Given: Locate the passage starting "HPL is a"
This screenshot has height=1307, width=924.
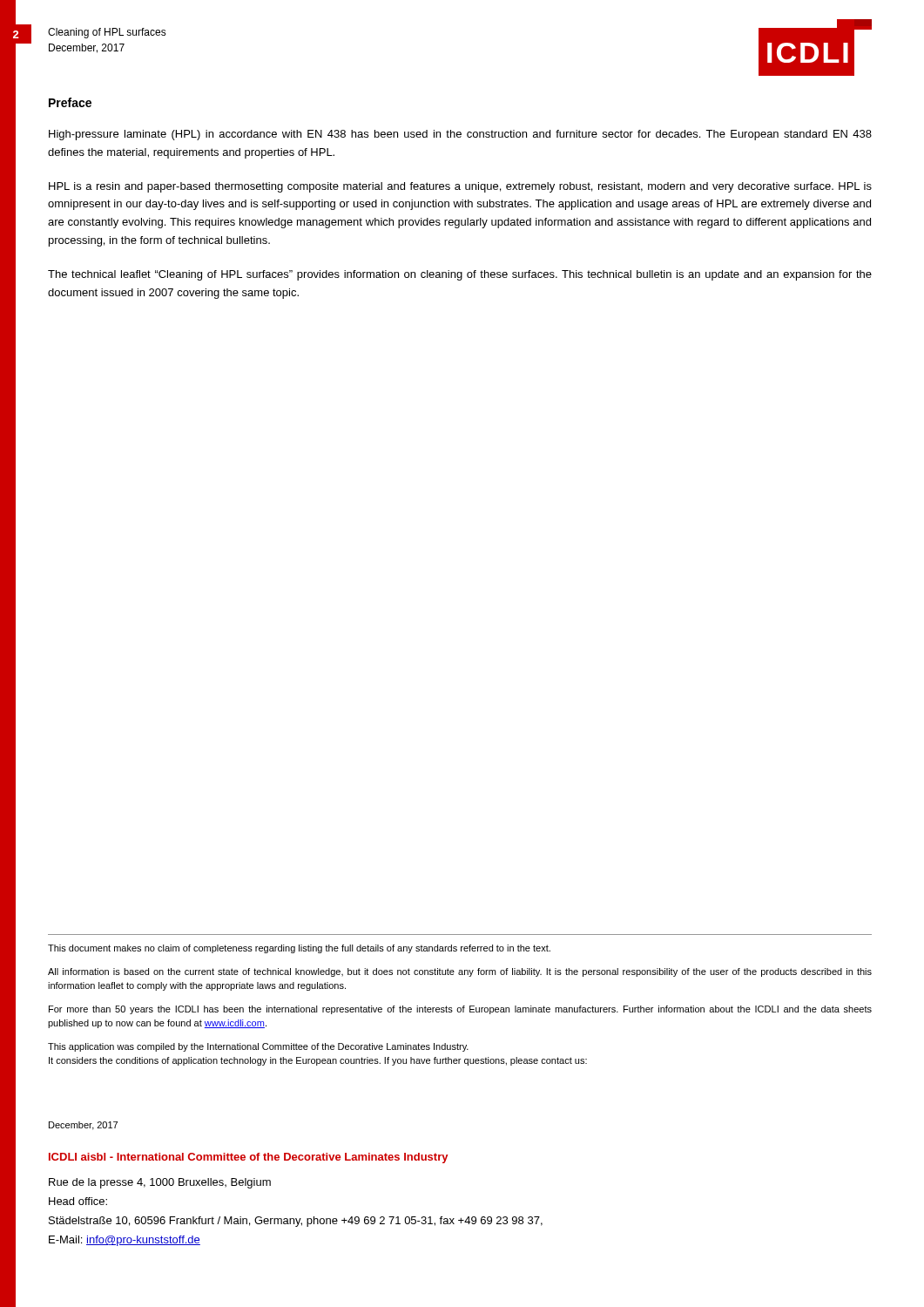Looking at the screenshot, I should coord(460,213).
